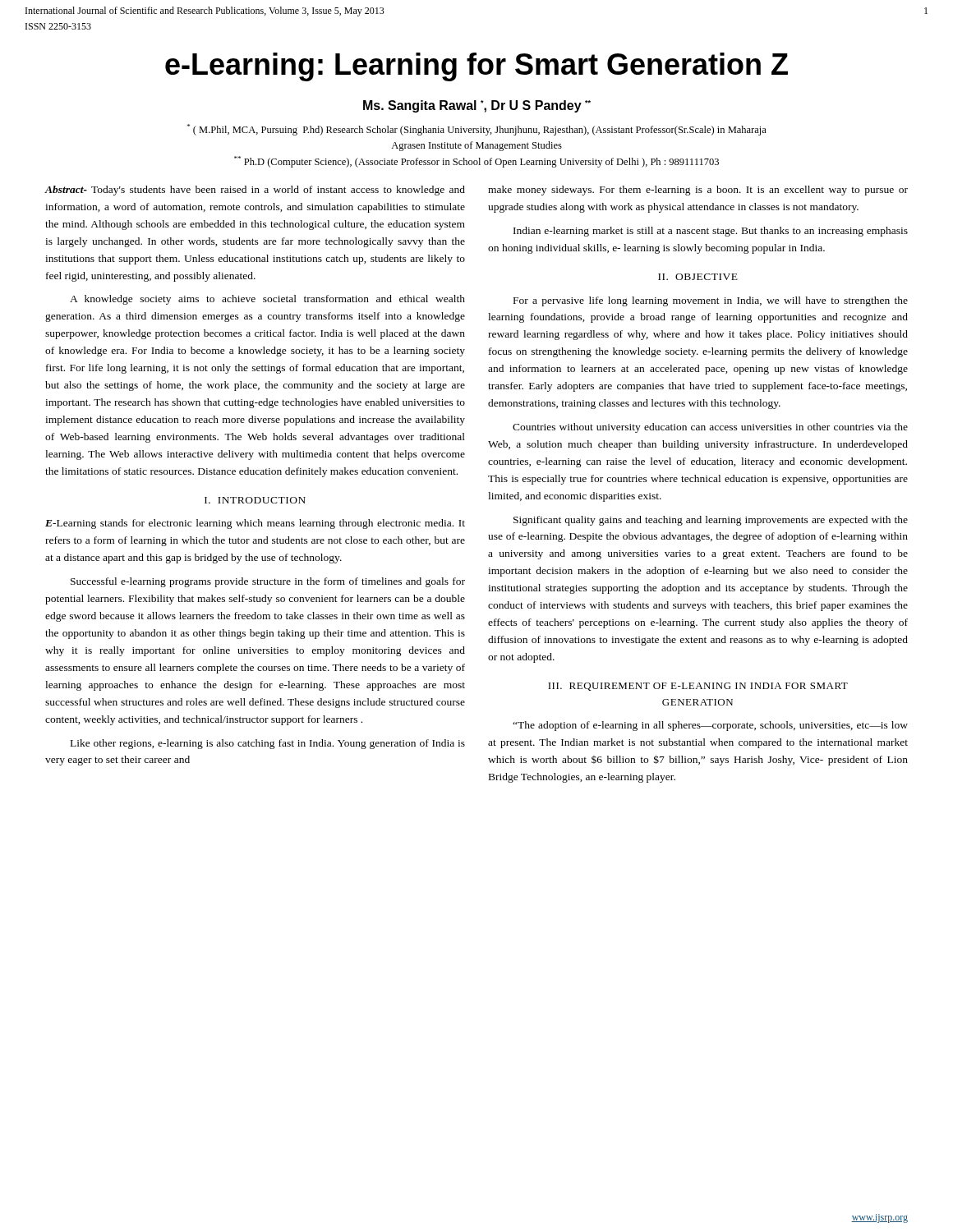Click on the region starting "II. Objective"

[698, 276]
